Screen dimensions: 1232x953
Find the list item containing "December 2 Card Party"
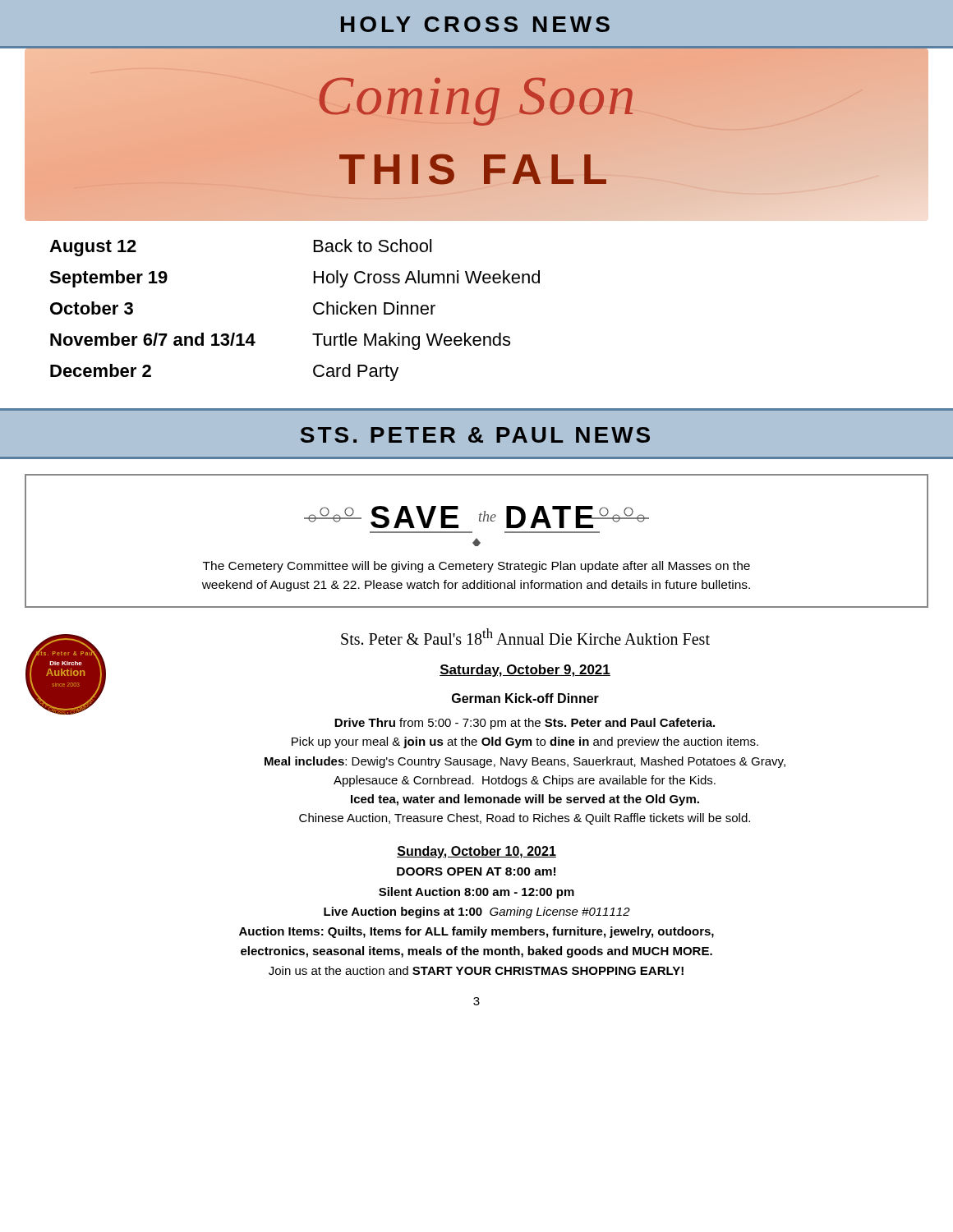click(101, 372)
